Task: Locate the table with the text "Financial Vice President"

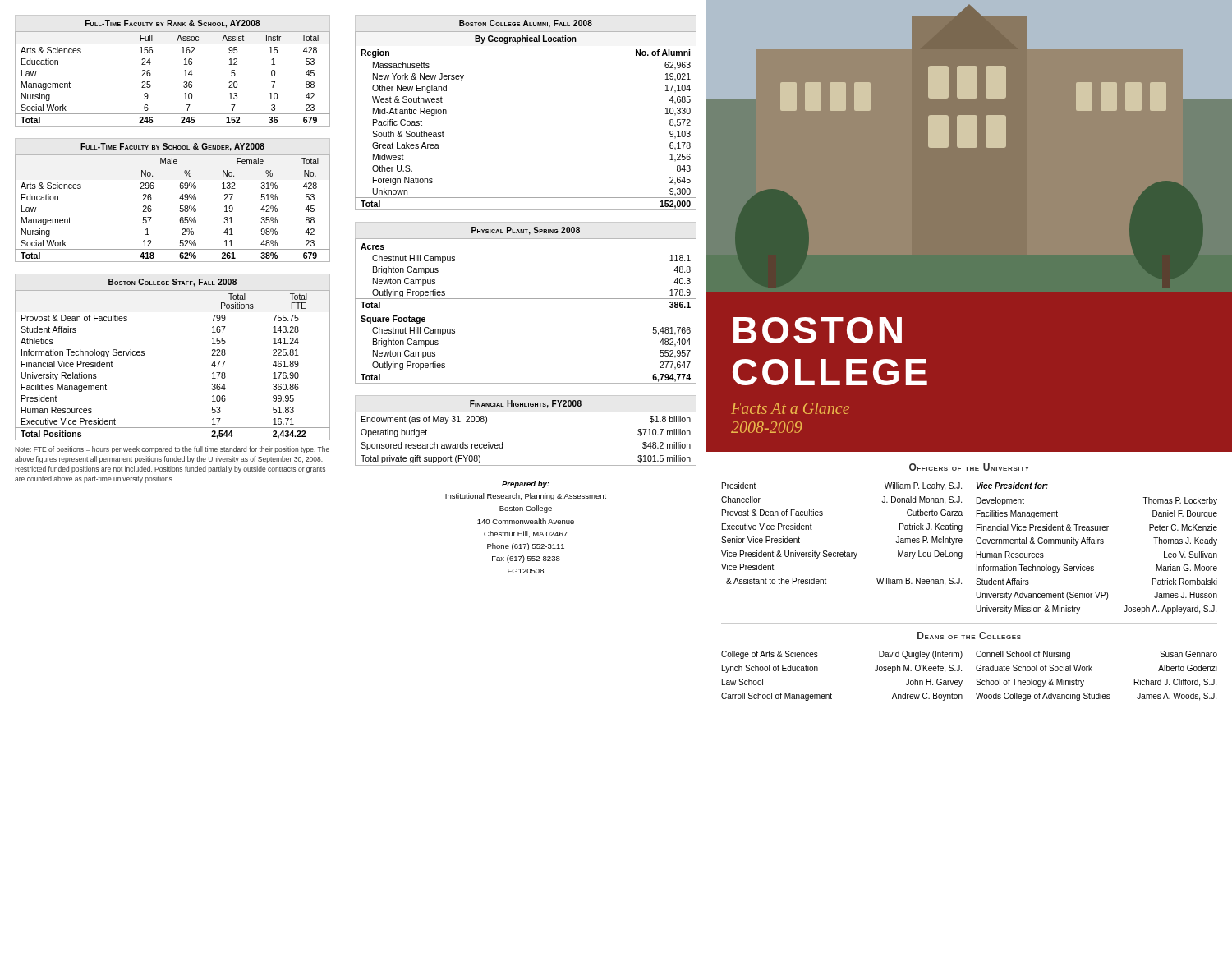Action: tap(172, 357)
